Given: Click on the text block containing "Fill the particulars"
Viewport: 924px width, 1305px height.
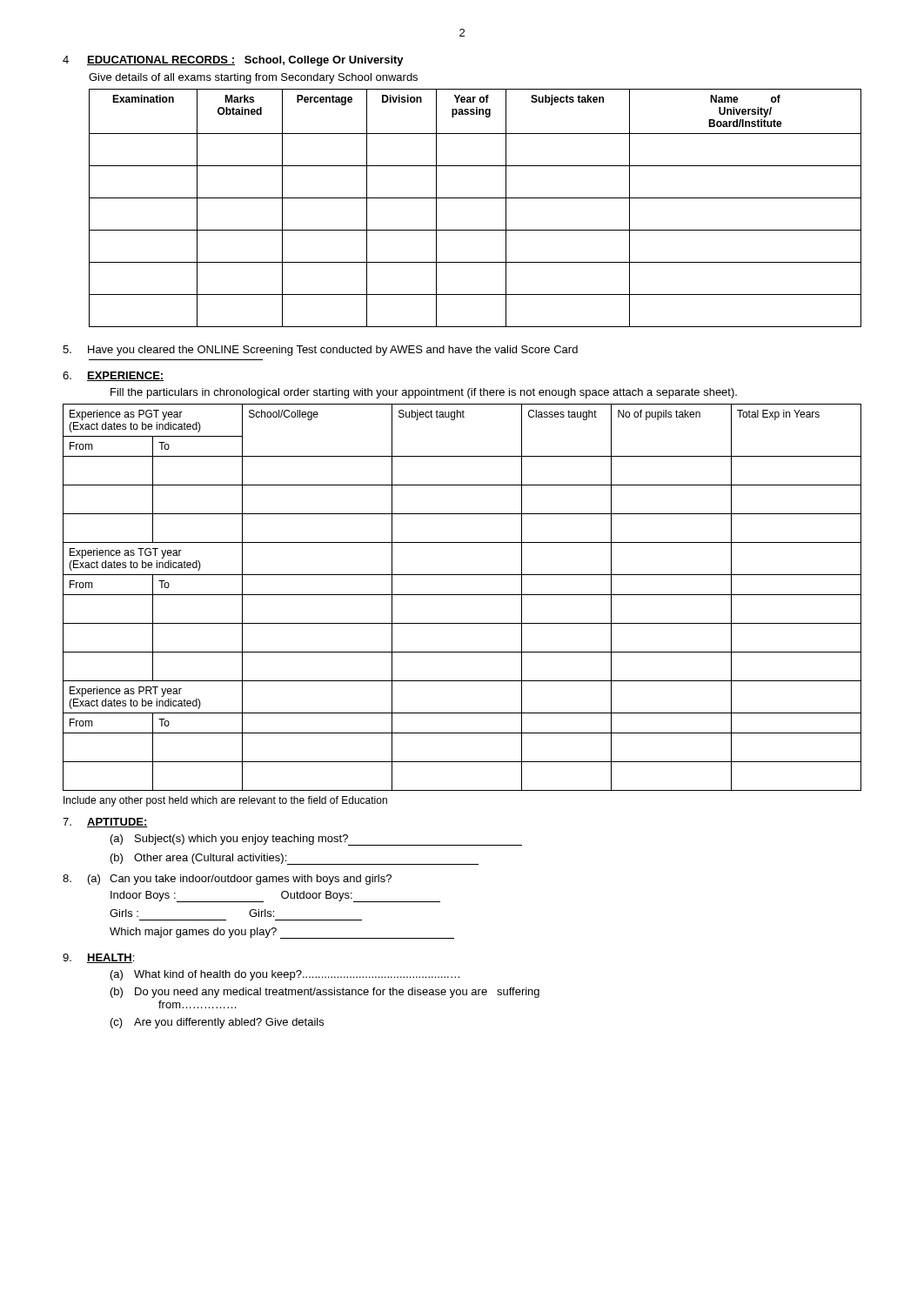Looking at the screenshot, I should coord(424,392).
